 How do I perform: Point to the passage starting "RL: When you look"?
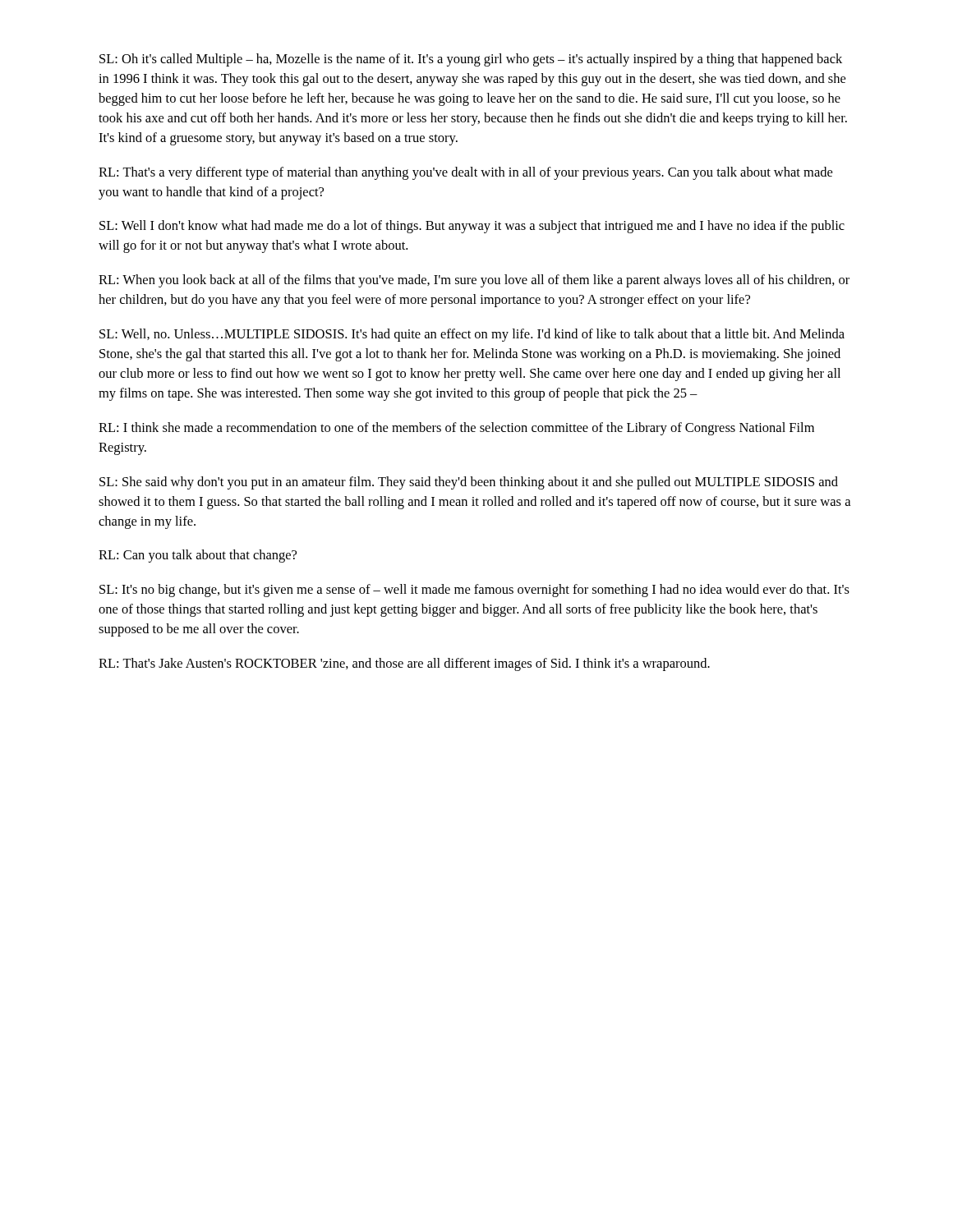(474, 290)
